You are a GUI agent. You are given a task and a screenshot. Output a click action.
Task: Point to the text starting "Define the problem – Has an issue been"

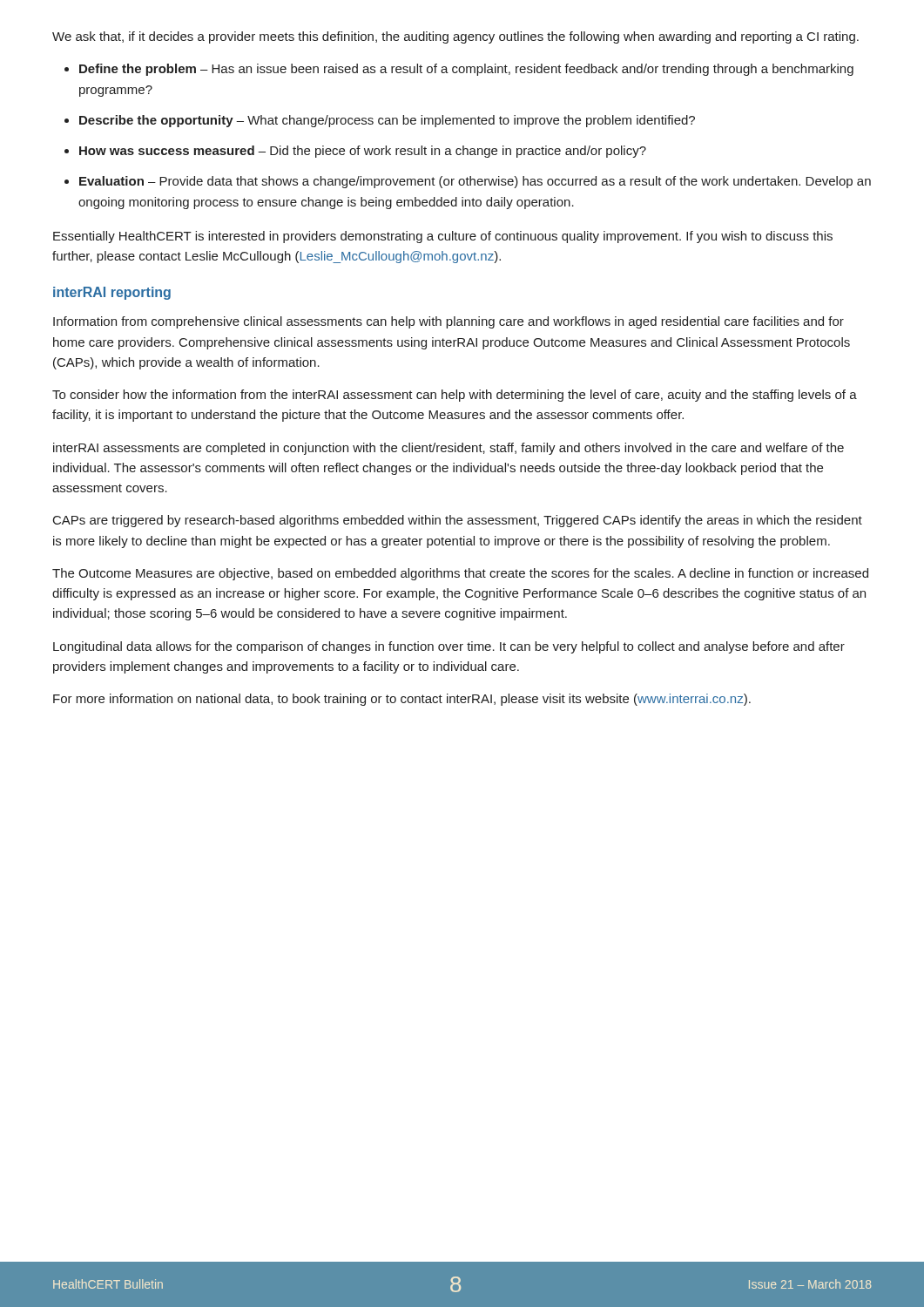475,79
